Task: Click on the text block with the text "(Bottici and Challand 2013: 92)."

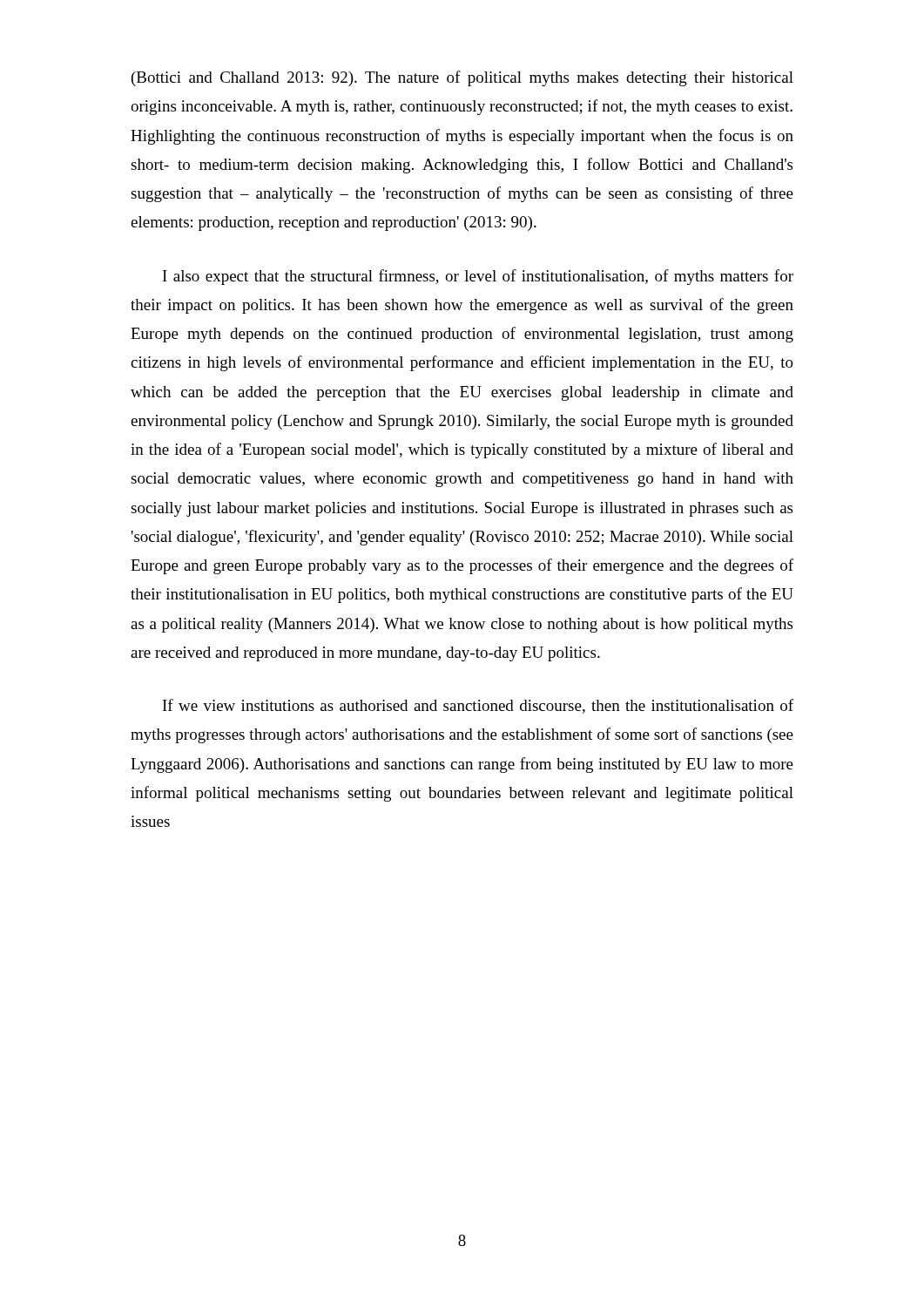Action: pos(462,150)
